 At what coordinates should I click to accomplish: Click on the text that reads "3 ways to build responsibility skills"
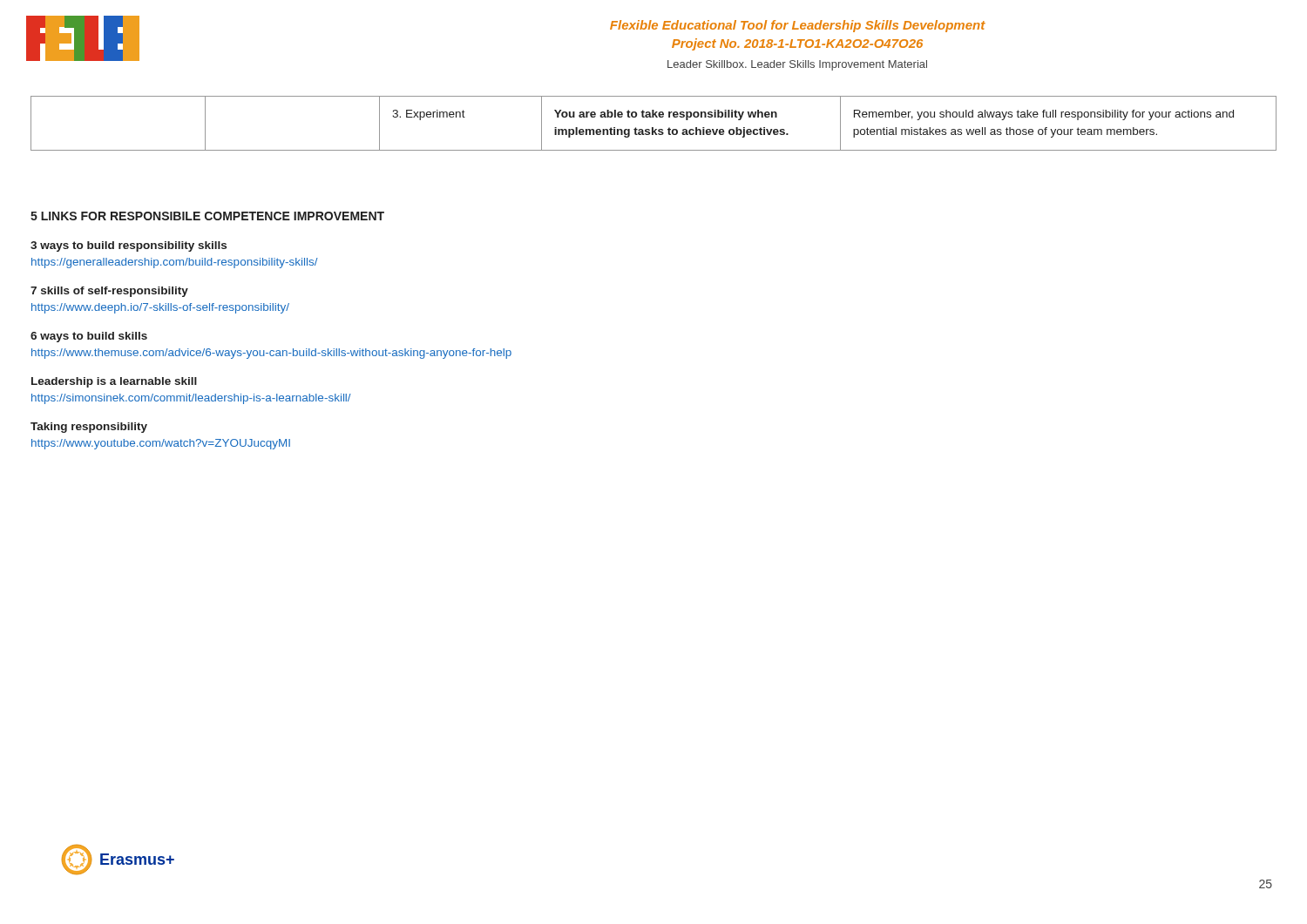(129, 245)
